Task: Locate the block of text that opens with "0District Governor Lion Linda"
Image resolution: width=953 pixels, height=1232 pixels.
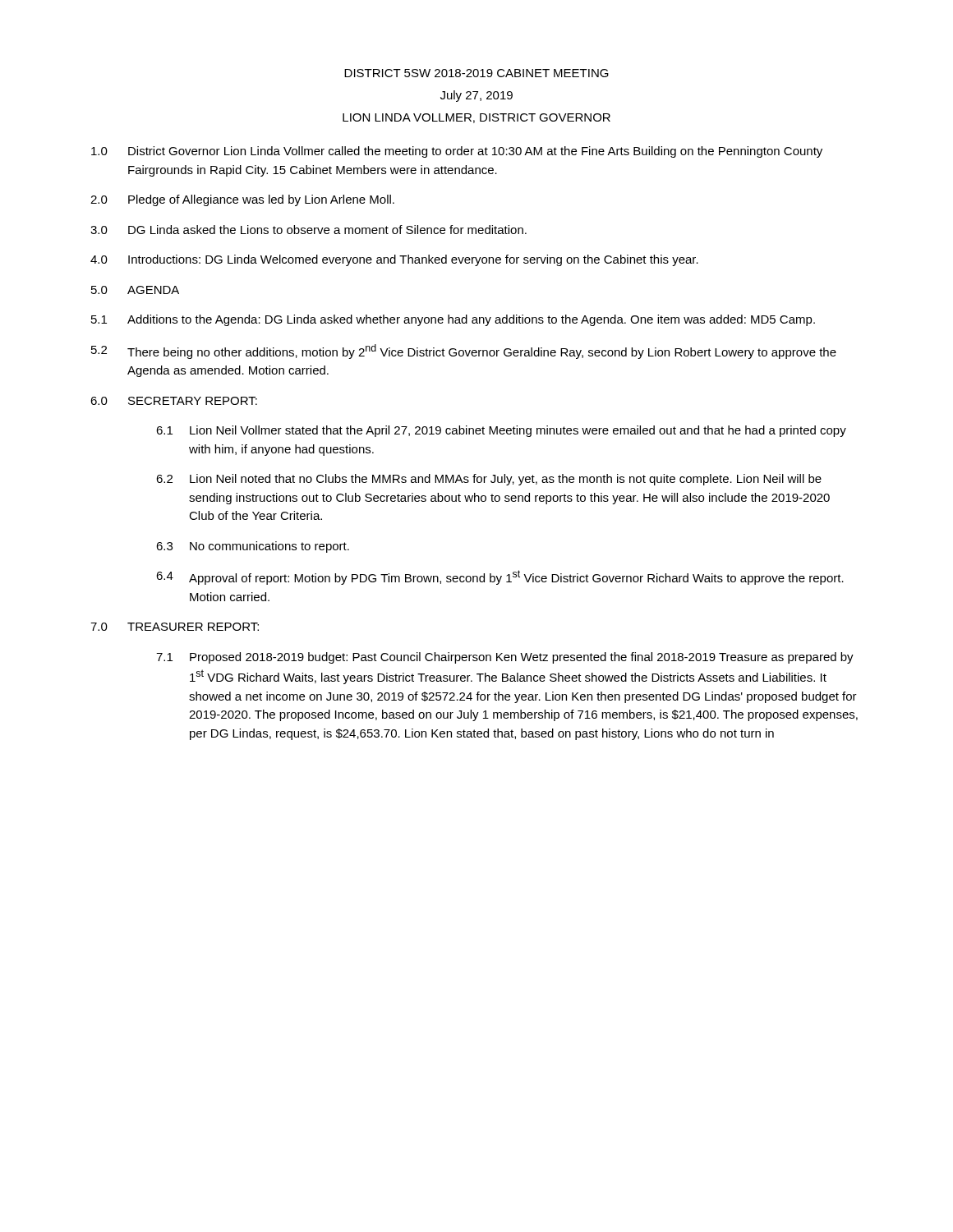Action: [x=474, y=161]
